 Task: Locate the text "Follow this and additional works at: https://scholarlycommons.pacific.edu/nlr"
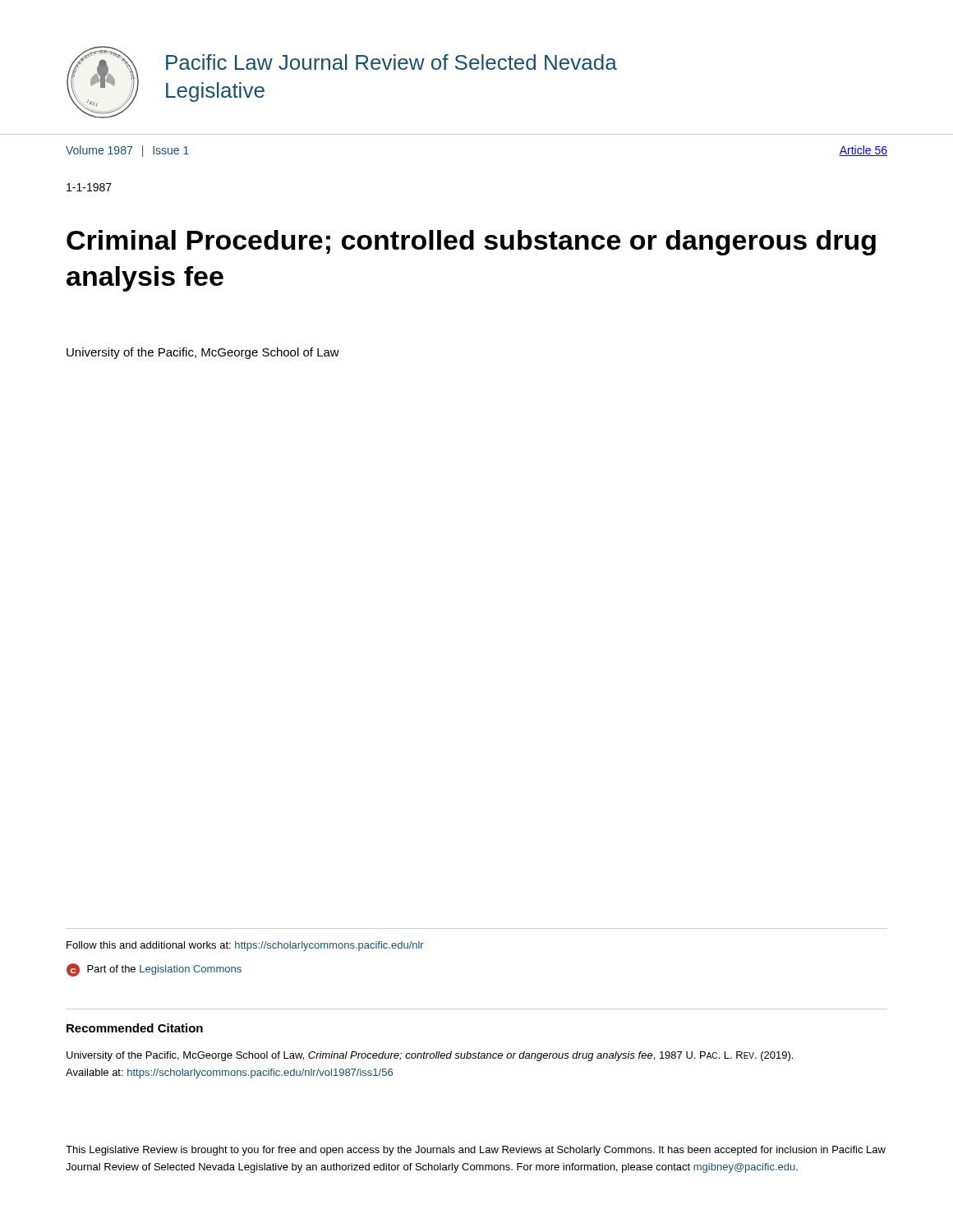245,945
